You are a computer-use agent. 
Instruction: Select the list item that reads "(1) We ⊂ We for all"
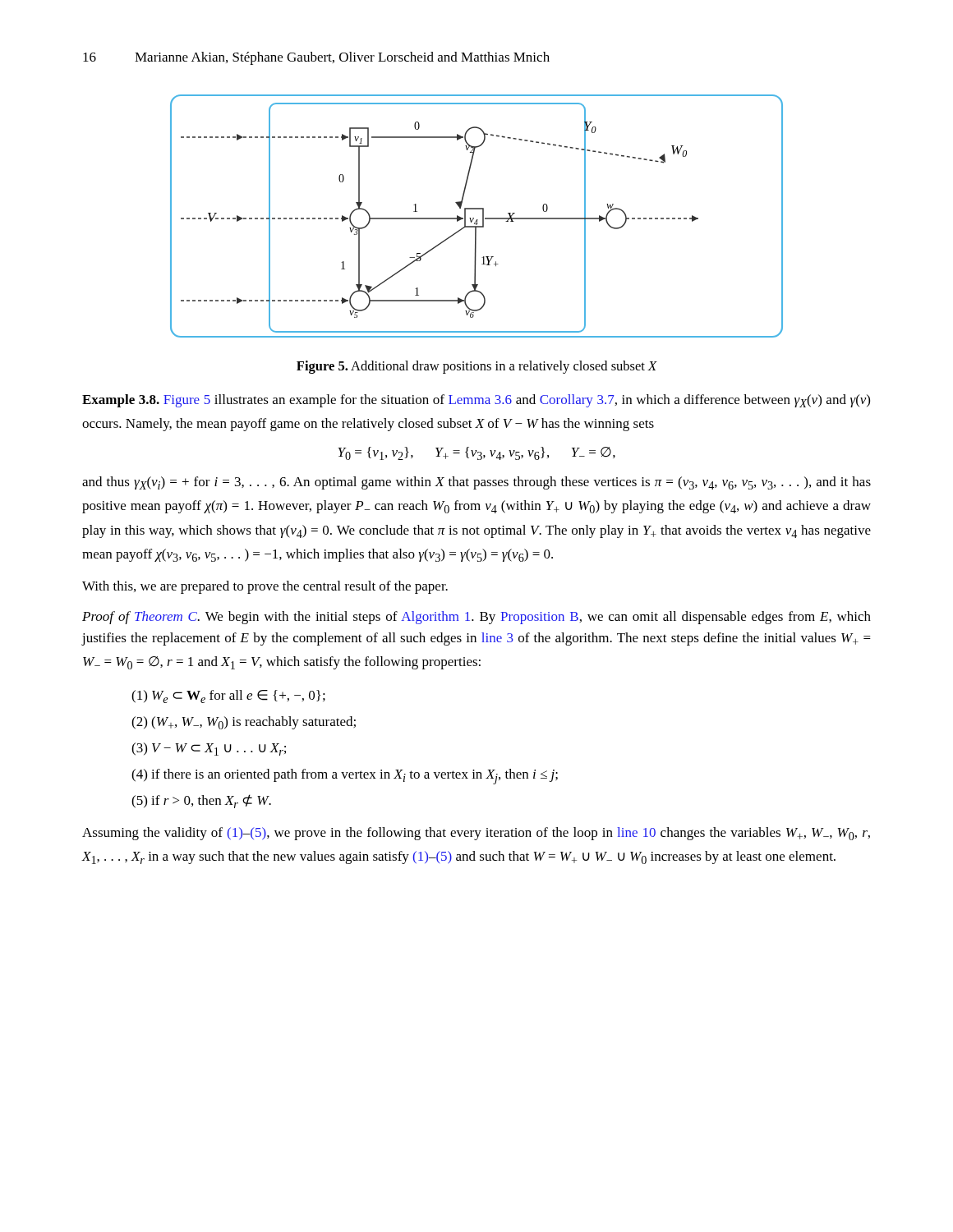pyautogui.click(x=229, y=697)
